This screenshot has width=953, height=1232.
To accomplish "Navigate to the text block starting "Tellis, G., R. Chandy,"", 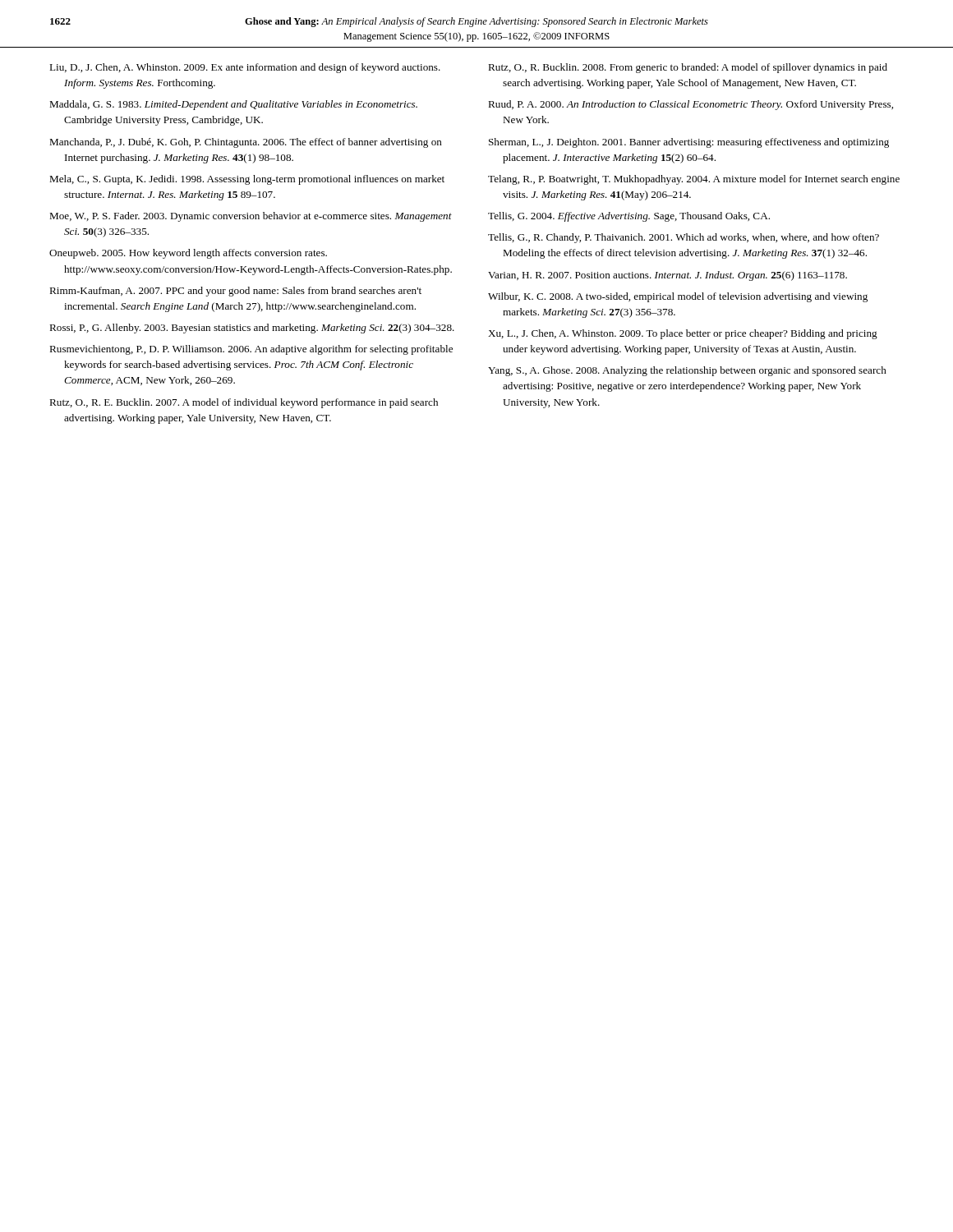I will pos(684,245).
